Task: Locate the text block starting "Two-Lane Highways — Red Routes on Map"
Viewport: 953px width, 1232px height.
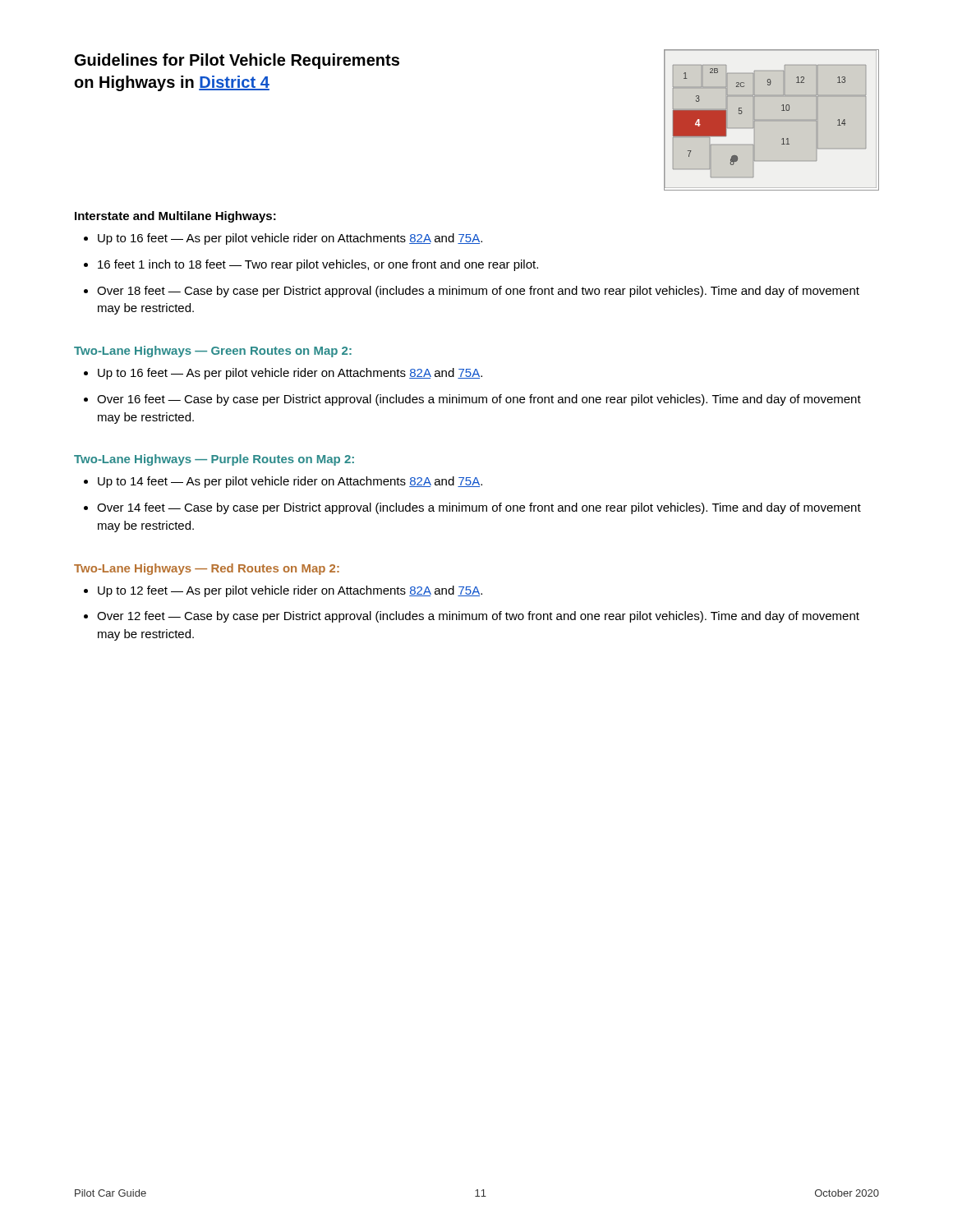Action: click(207, 568)
